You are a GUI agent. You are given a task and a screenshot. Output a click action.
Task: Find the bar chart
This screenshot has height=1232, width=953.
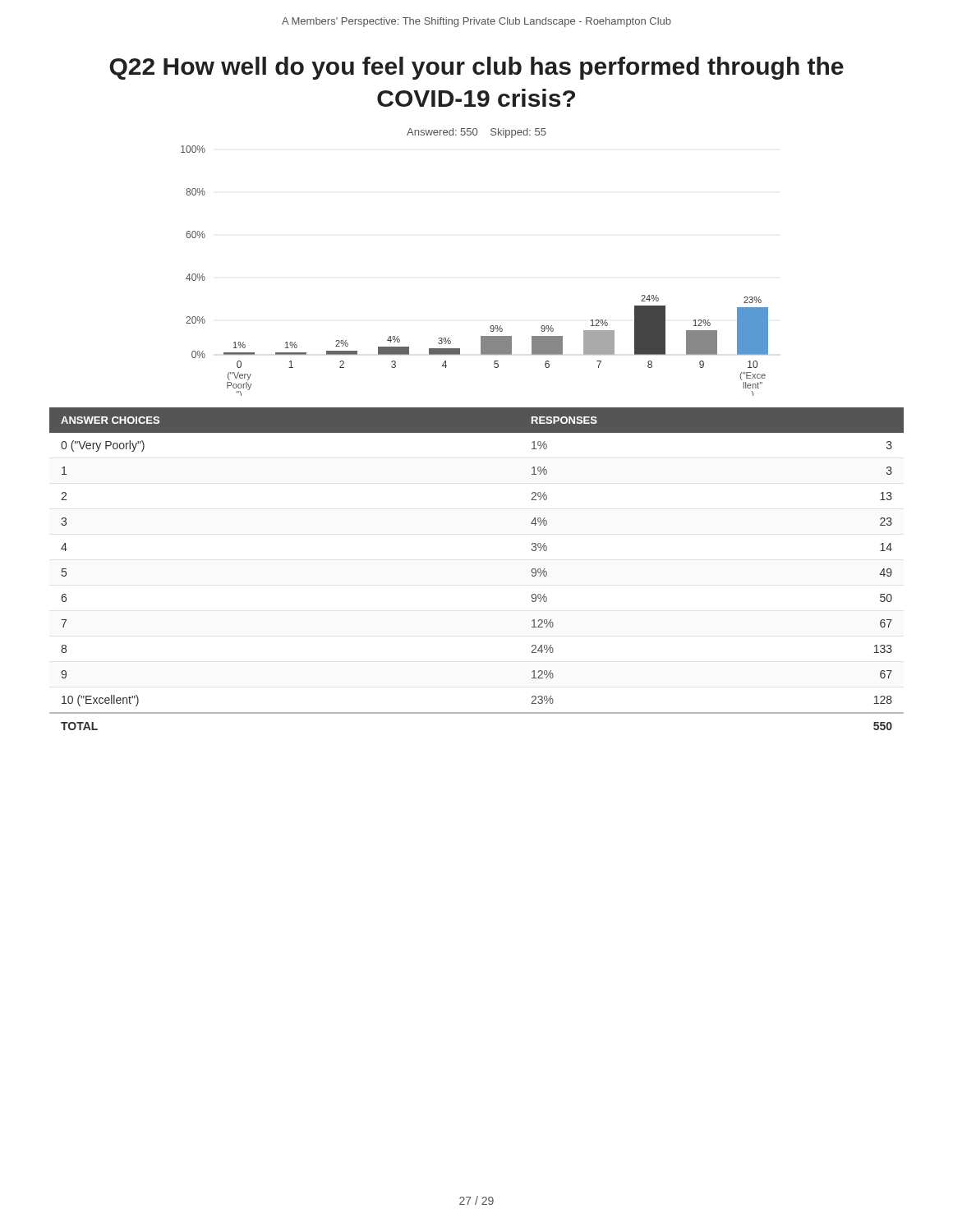click(x=476, y=270)
